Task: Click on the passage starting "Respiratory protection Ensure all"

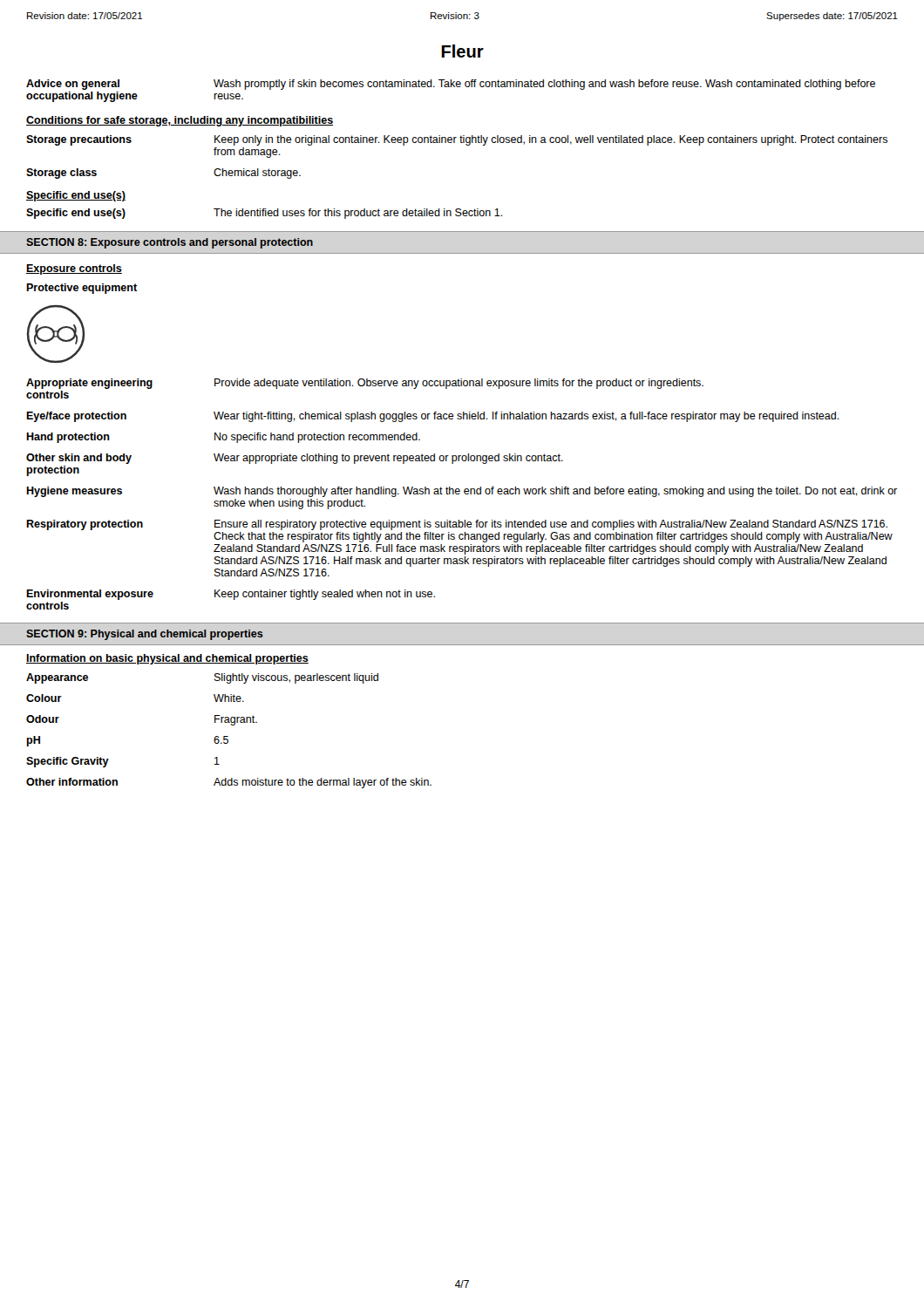Action: point(462,549)
